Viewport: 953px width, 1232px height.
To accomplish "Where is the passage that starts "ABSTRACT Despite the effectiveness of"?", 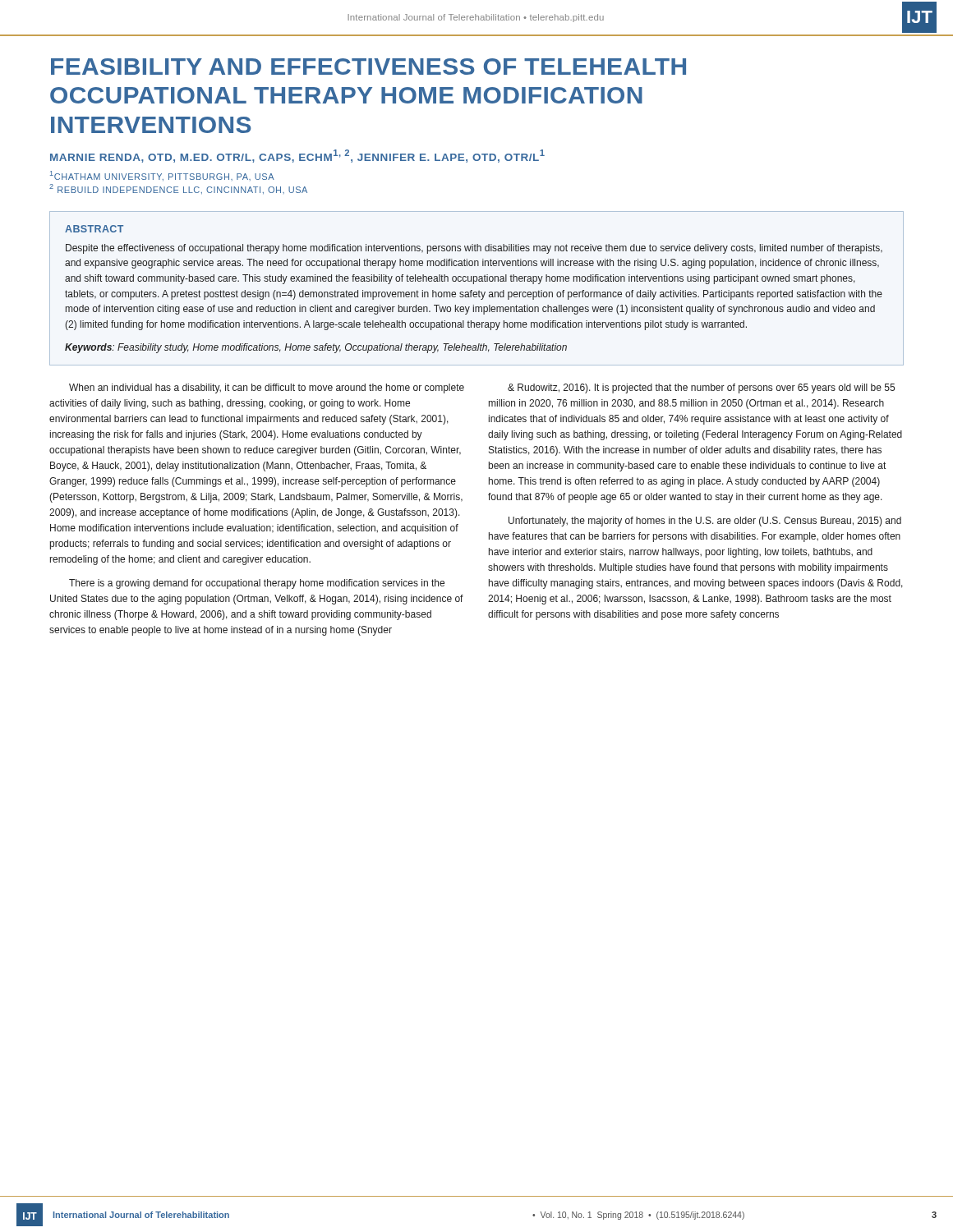I will coord(476,289).
